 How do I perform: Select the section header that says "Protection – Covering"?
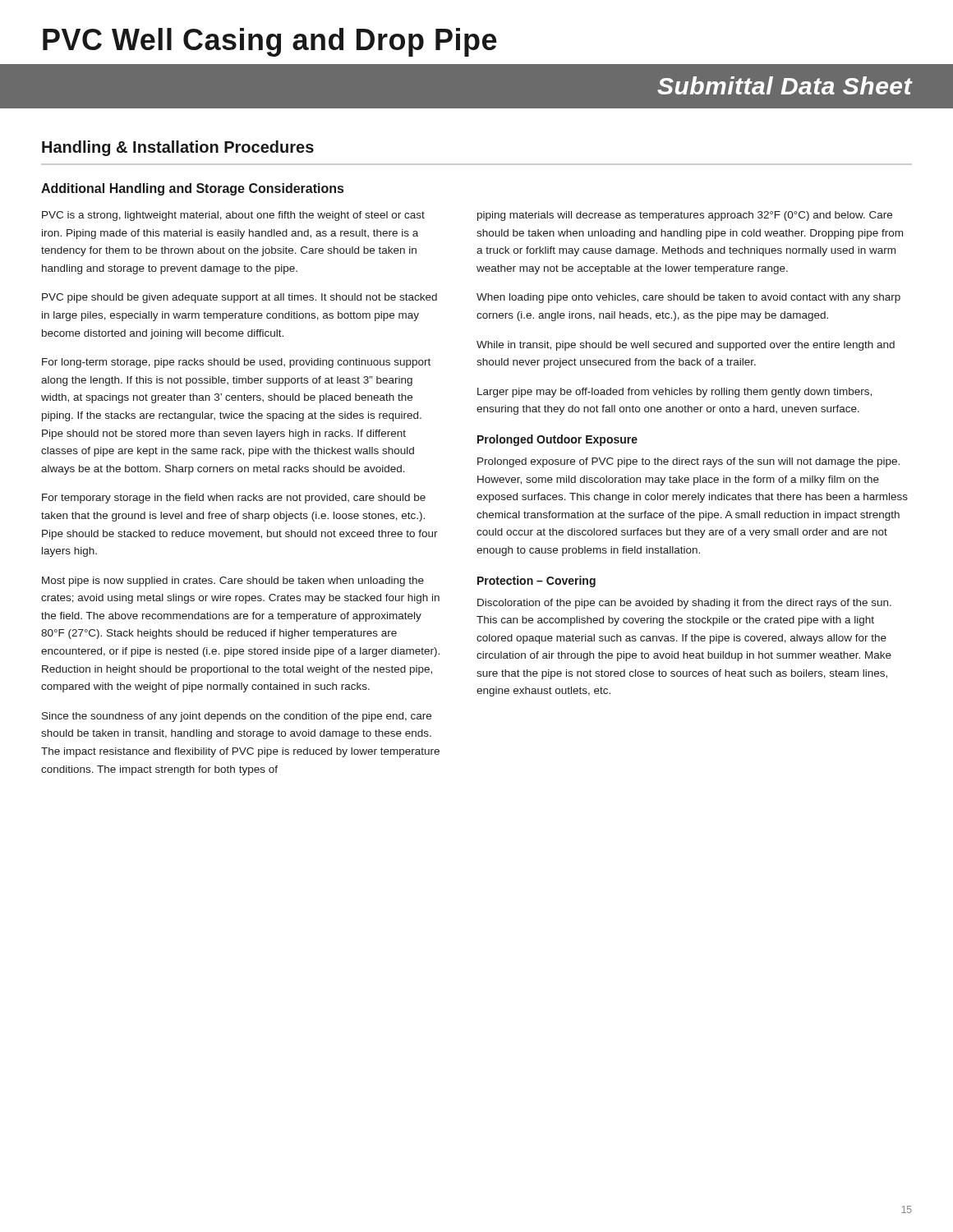tap(536, 582)
